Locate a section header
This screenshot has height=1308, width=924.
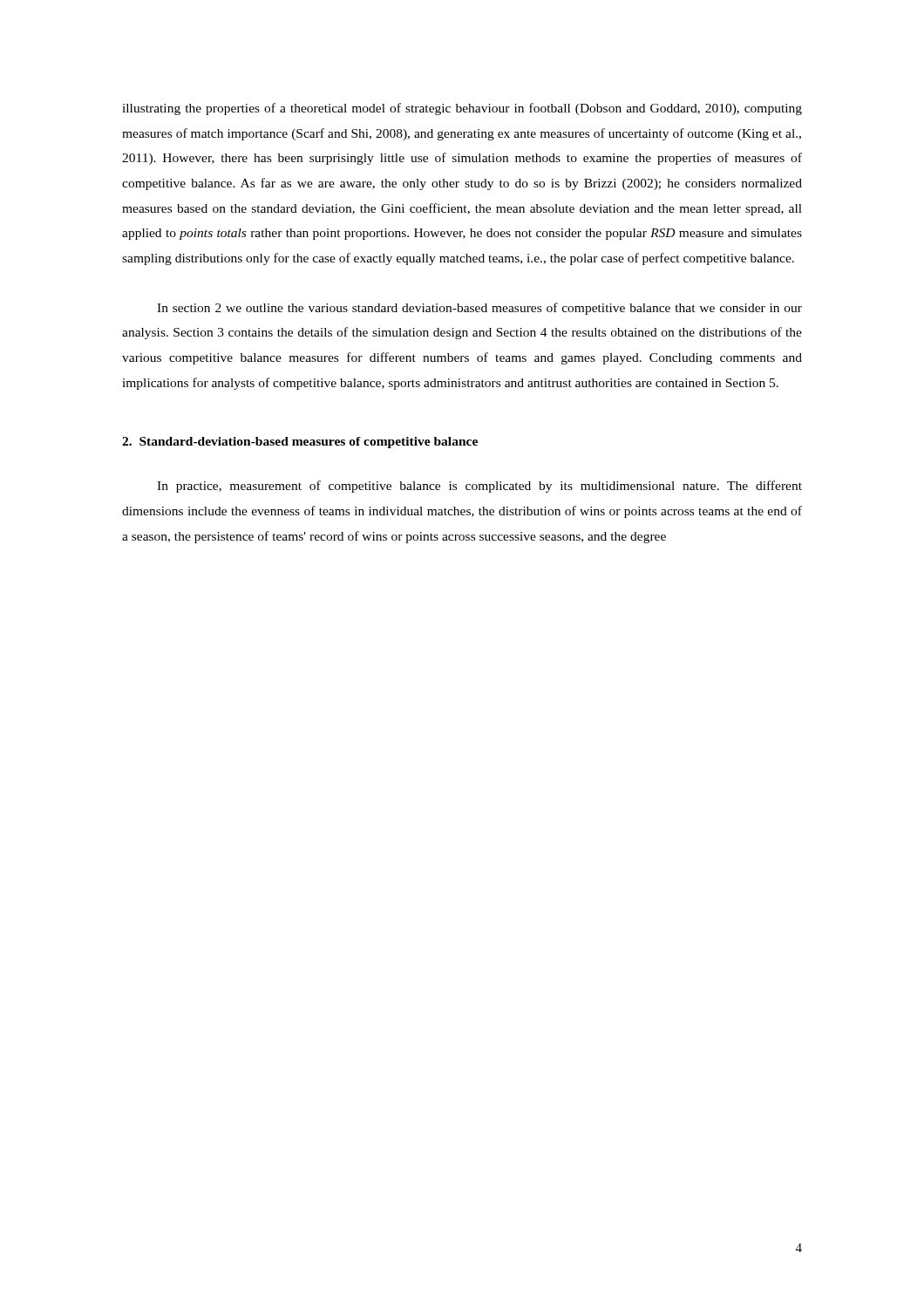point(300,441)
